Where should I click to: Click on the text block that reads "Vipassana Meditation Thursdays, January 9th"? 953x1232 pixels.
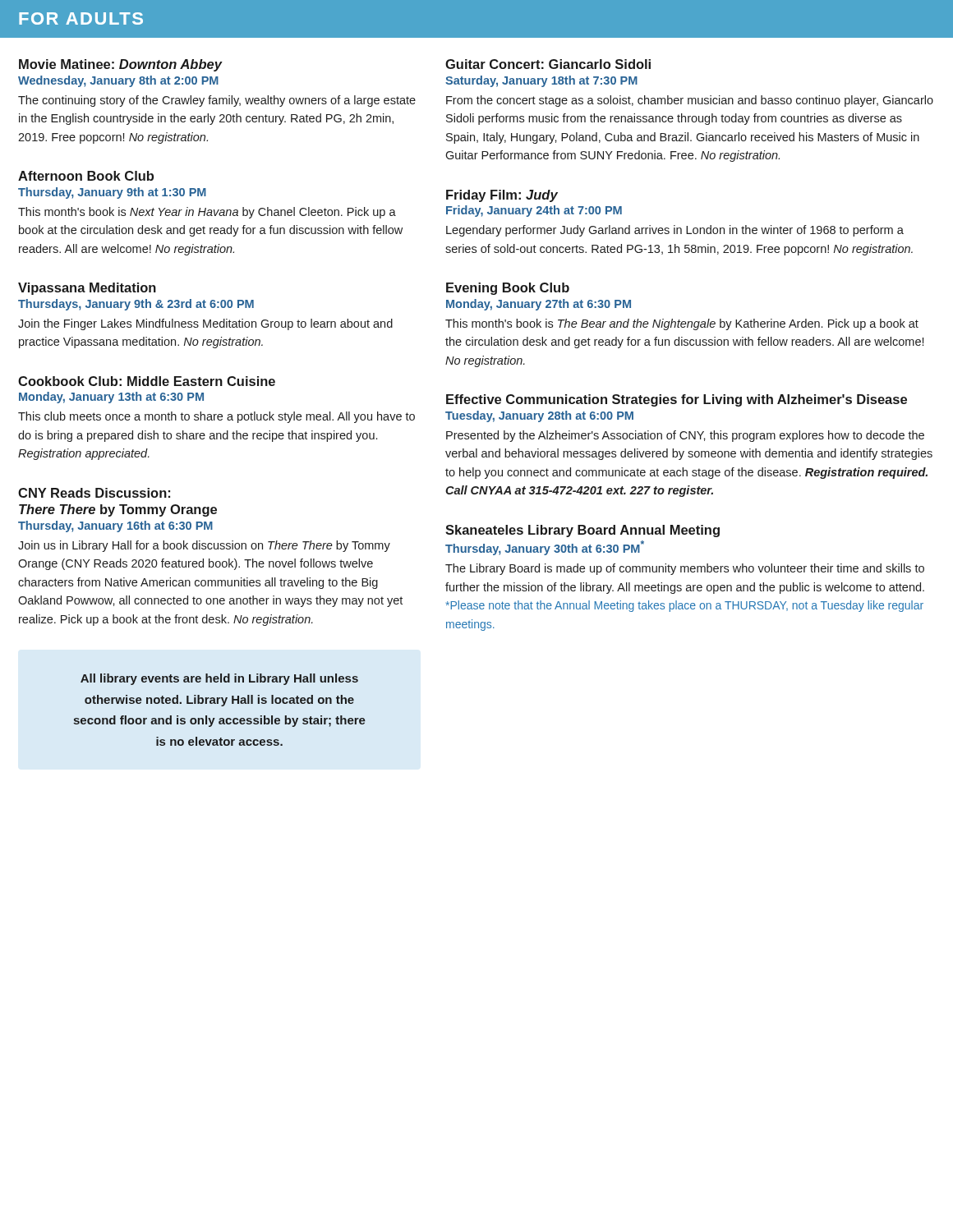[219, 315]
